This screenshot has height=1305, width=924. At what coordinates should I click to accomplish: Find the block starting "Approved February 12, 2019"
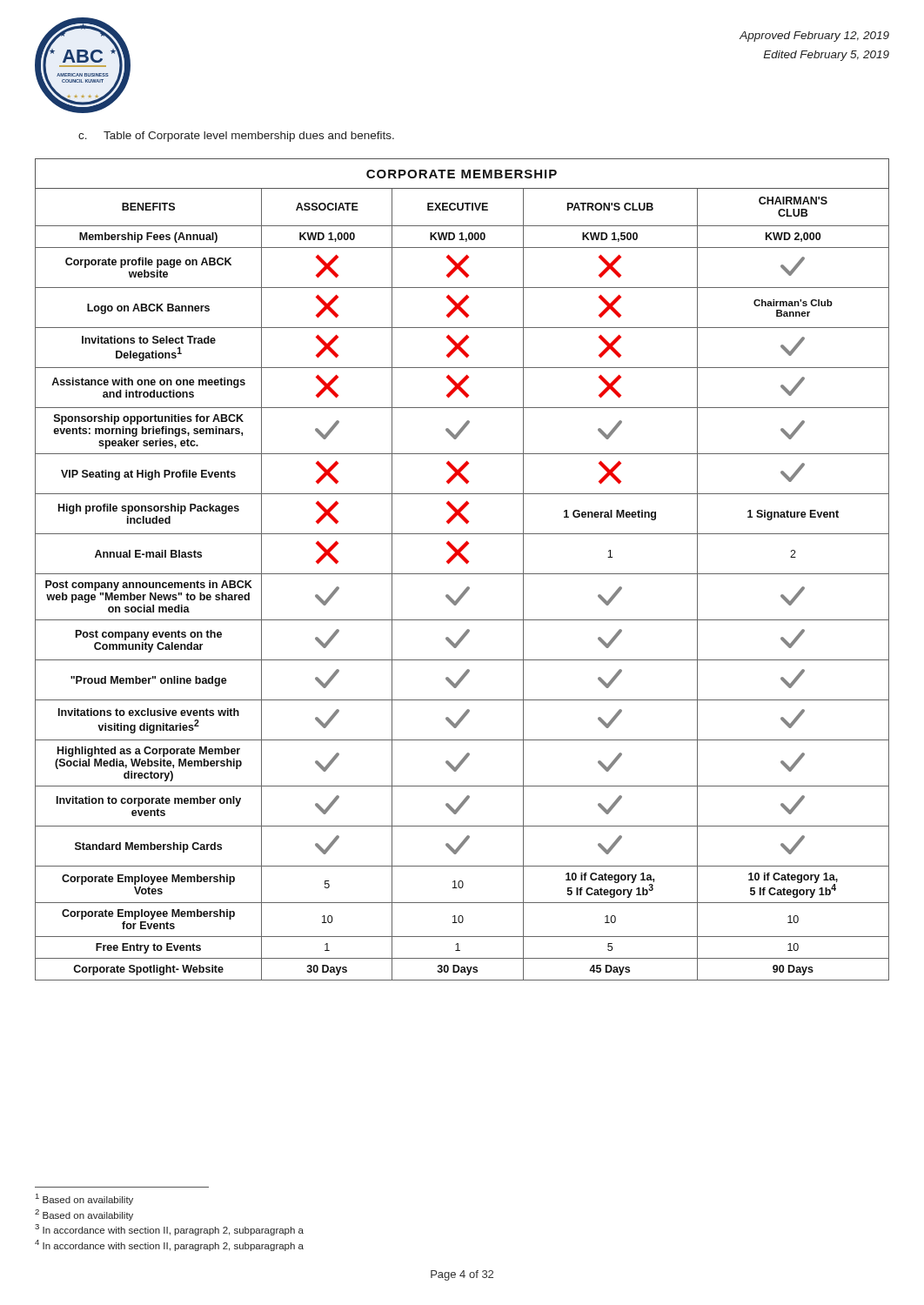[x=814, y=45]
